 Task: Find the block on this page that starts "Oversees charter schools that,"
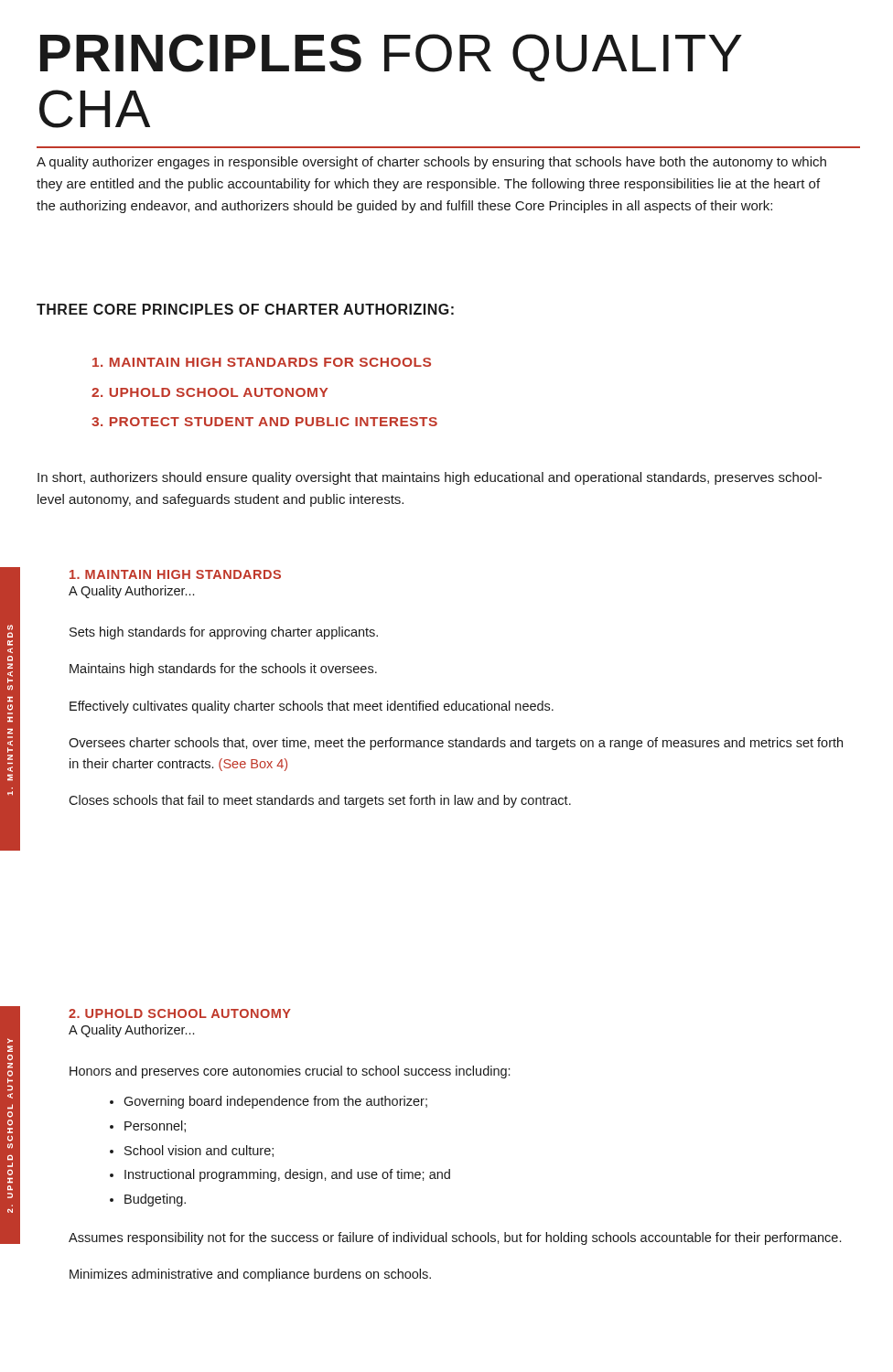coord(456,753)
